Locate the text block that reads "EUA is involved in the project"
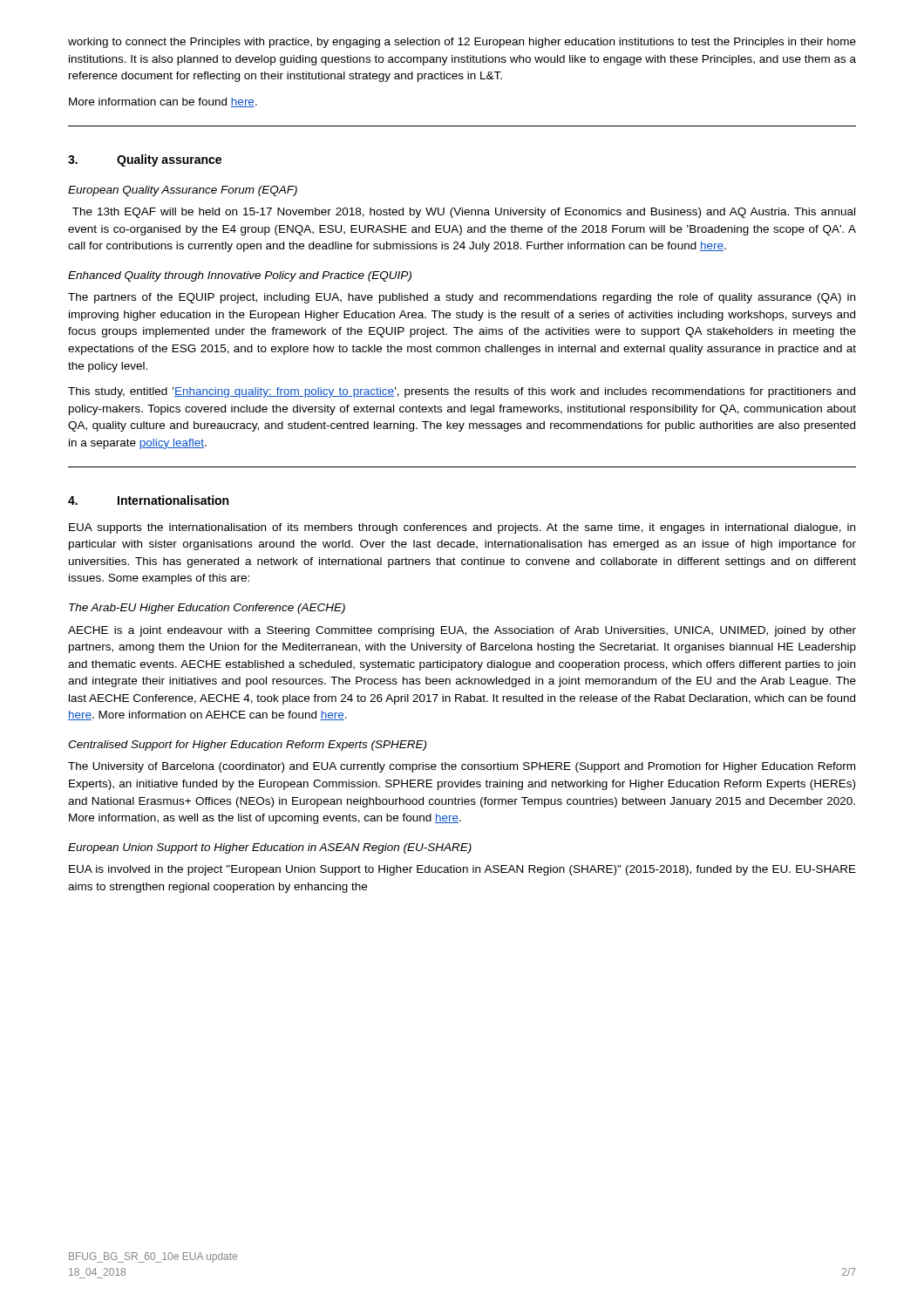Screen dimensions: 1308x924 click(x=462, y=878)
